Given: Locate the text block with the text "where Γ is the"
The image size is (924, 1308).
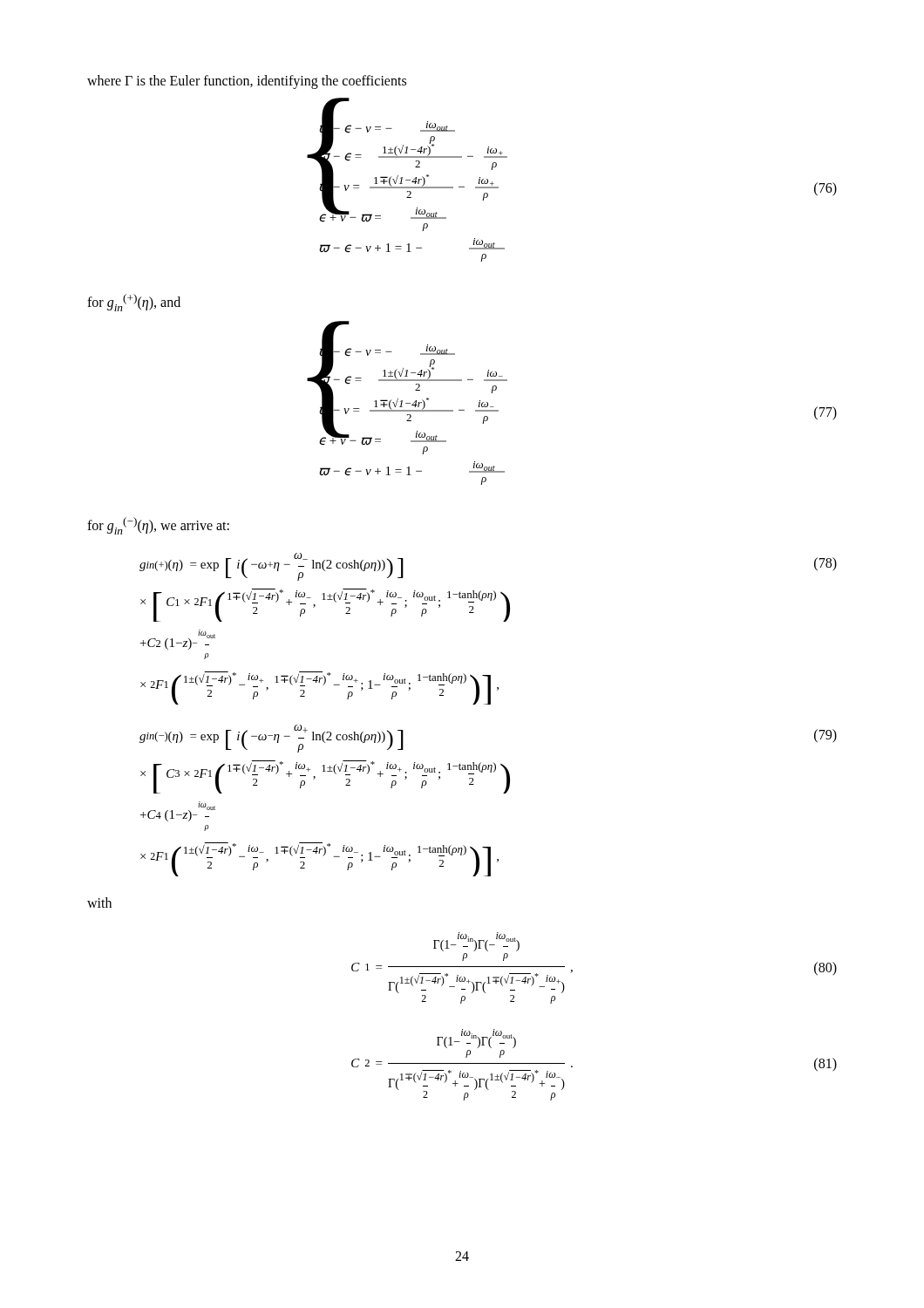Looking at the screenshot, I should click(247, 81).
